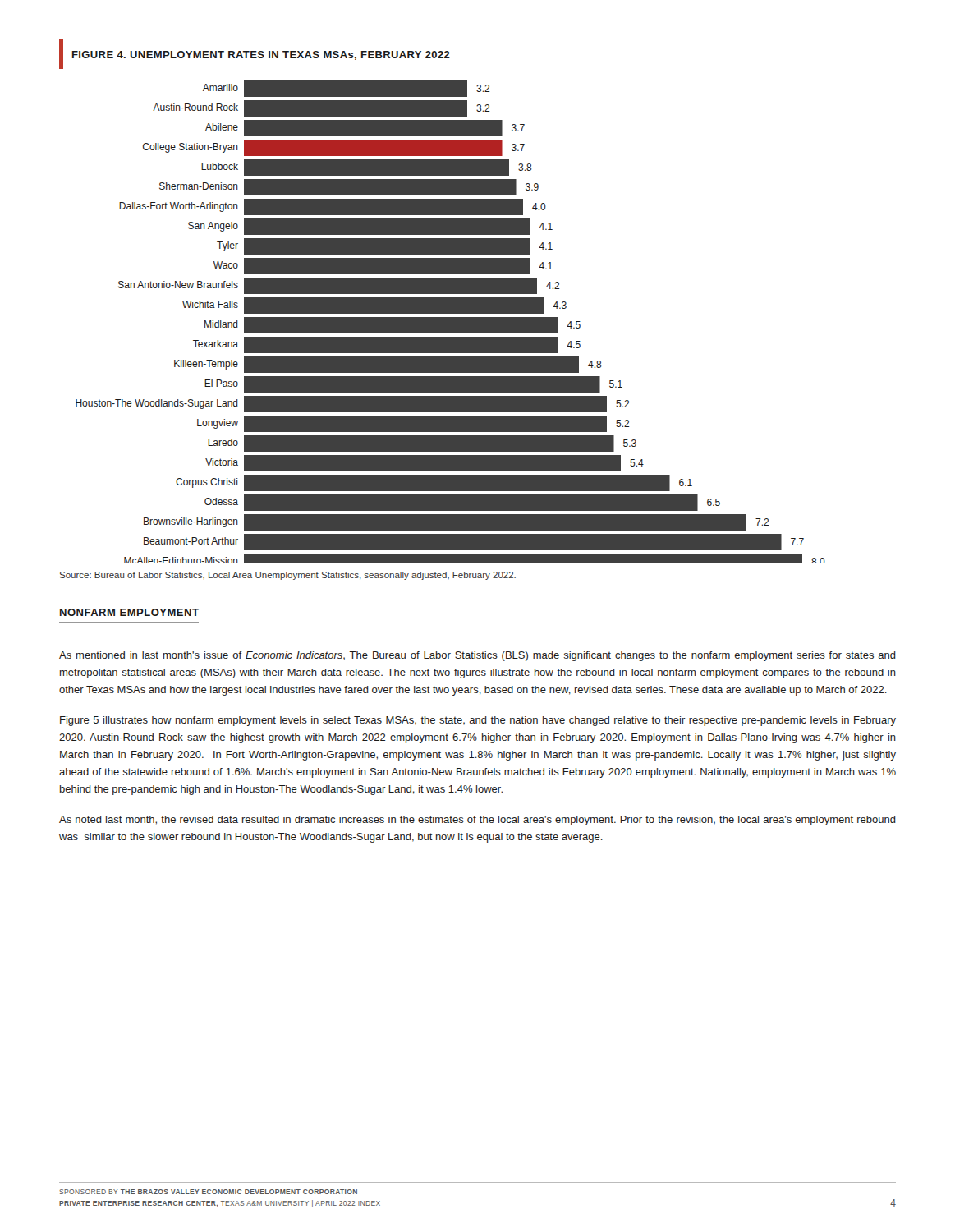Locate the caption that opens with "Source: Bureau of Labor Statistics, Local"
Screen dimensions: 1232x955
coord(288,575)
